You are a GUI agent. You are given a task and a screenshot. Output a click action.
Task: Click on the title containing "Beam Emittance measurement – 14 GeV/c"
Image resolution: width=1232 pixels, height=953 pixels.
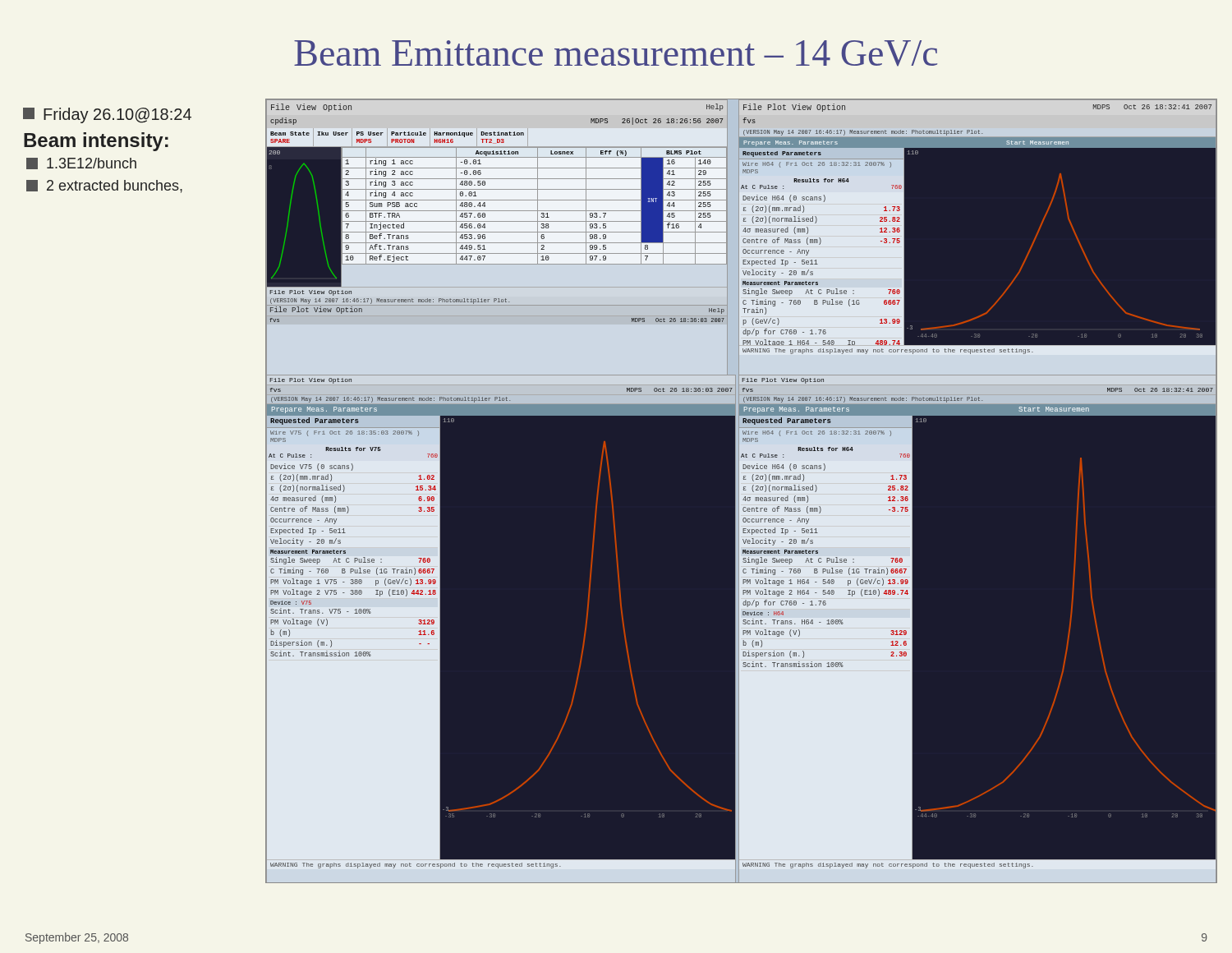616,53
